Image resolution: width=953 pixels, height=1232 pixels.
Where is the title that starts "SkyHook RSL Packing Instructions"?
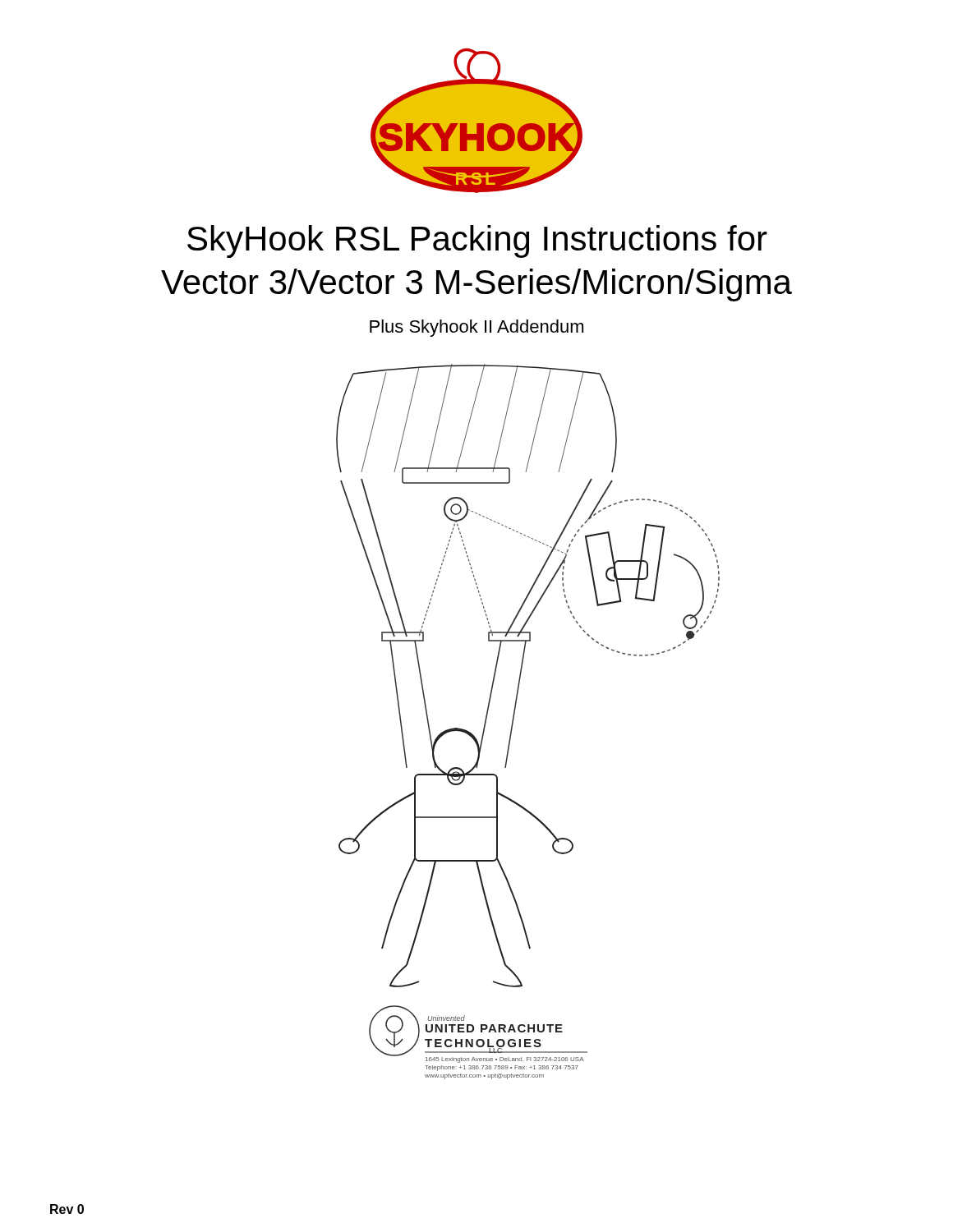click(476, 260)
